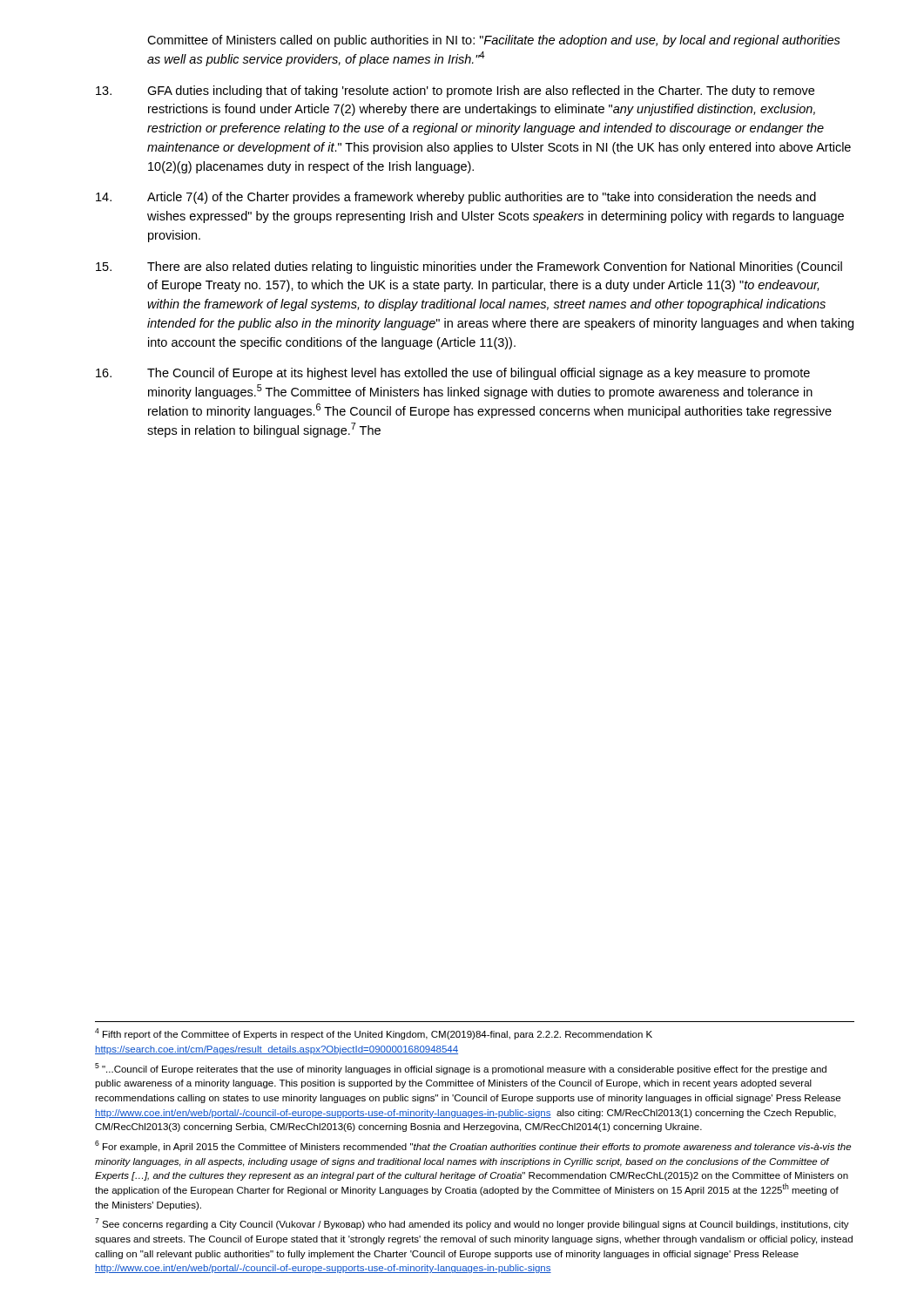Image resolution: width=924 pixels, height=1307 pixels.
Task: Locate the block of text that opens with "14. Article 7(4) of the"
Action: 475,217
